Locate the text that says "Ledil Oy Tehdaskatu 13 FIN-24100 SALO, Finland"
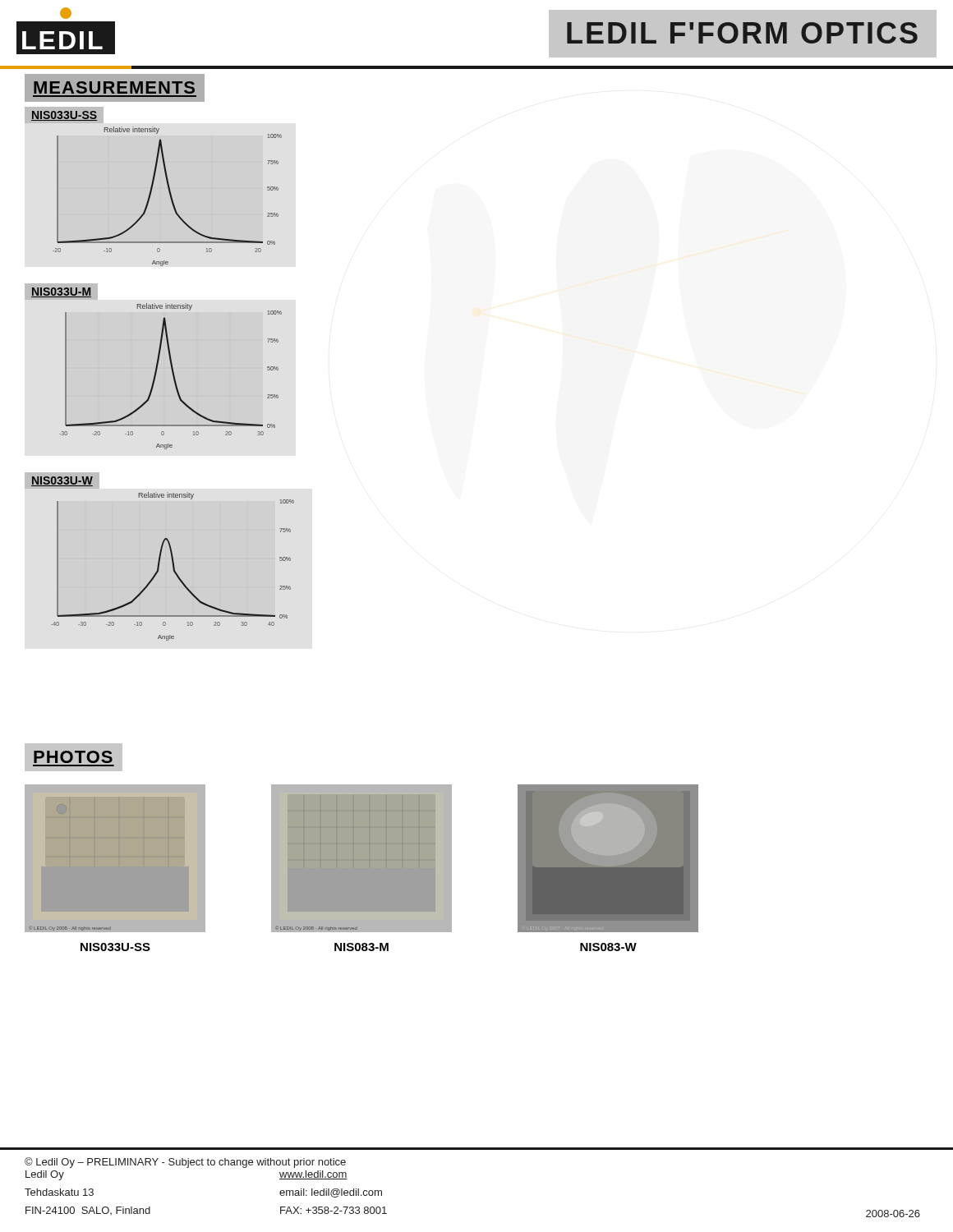This screenshot has height=1232, width=953. pos(88,1192)
